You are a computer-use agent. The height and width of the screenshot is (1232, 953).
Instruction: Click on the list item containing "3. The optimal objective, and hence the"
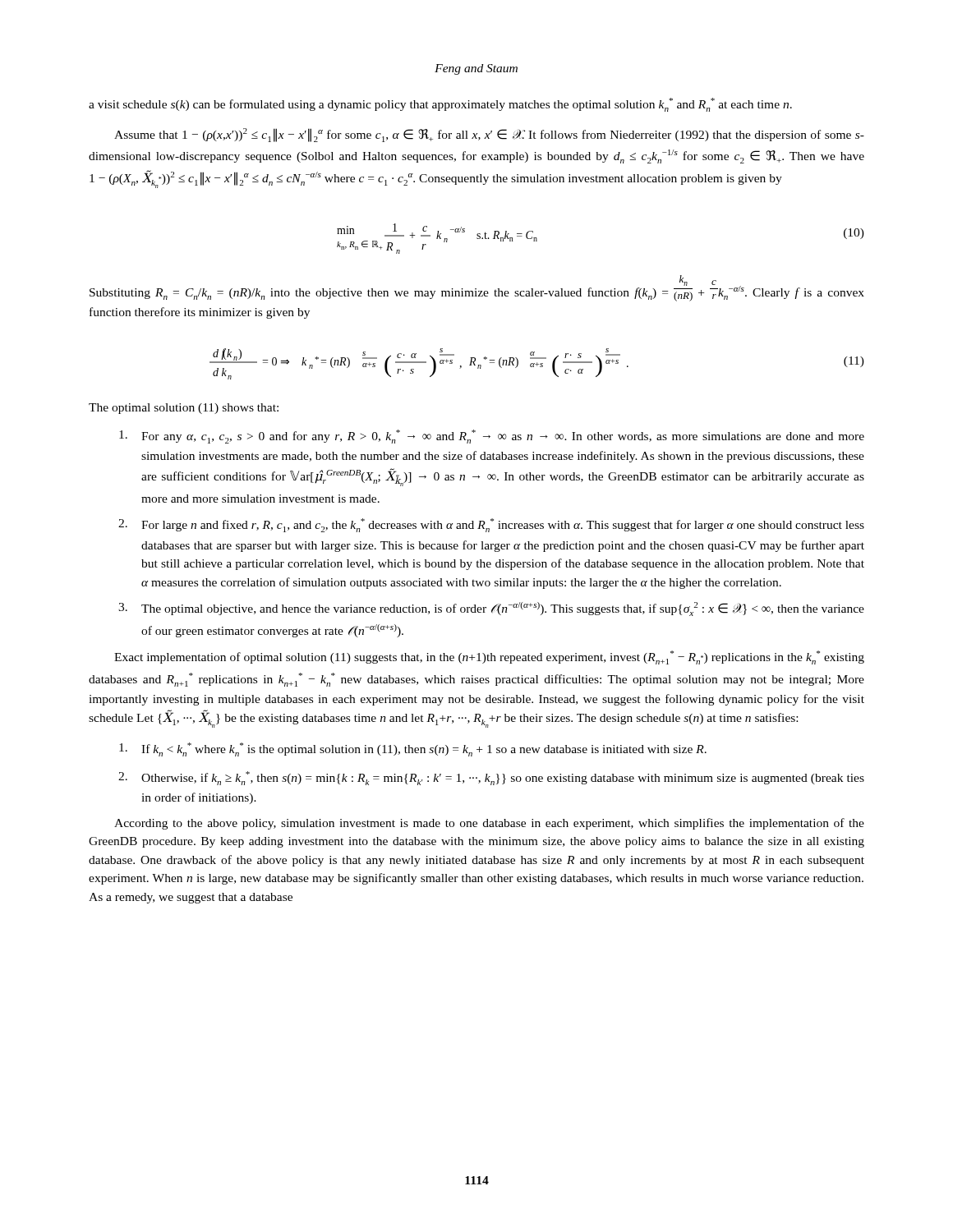(491, 619)
